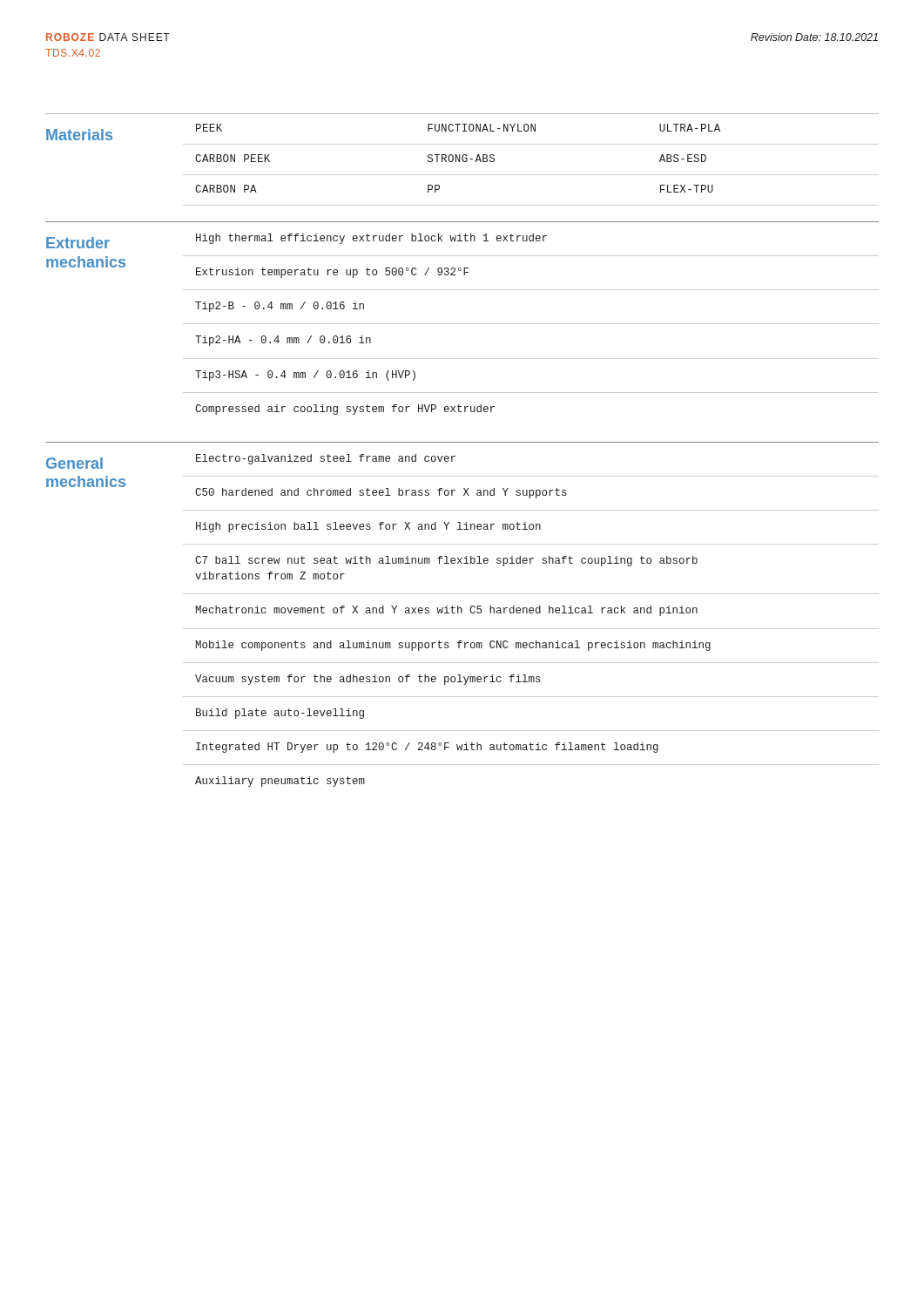Click on the text block starting "Electro-galvanized steel frame and cover"
Screen dimensions: 1307x924
tap(326, 459)
